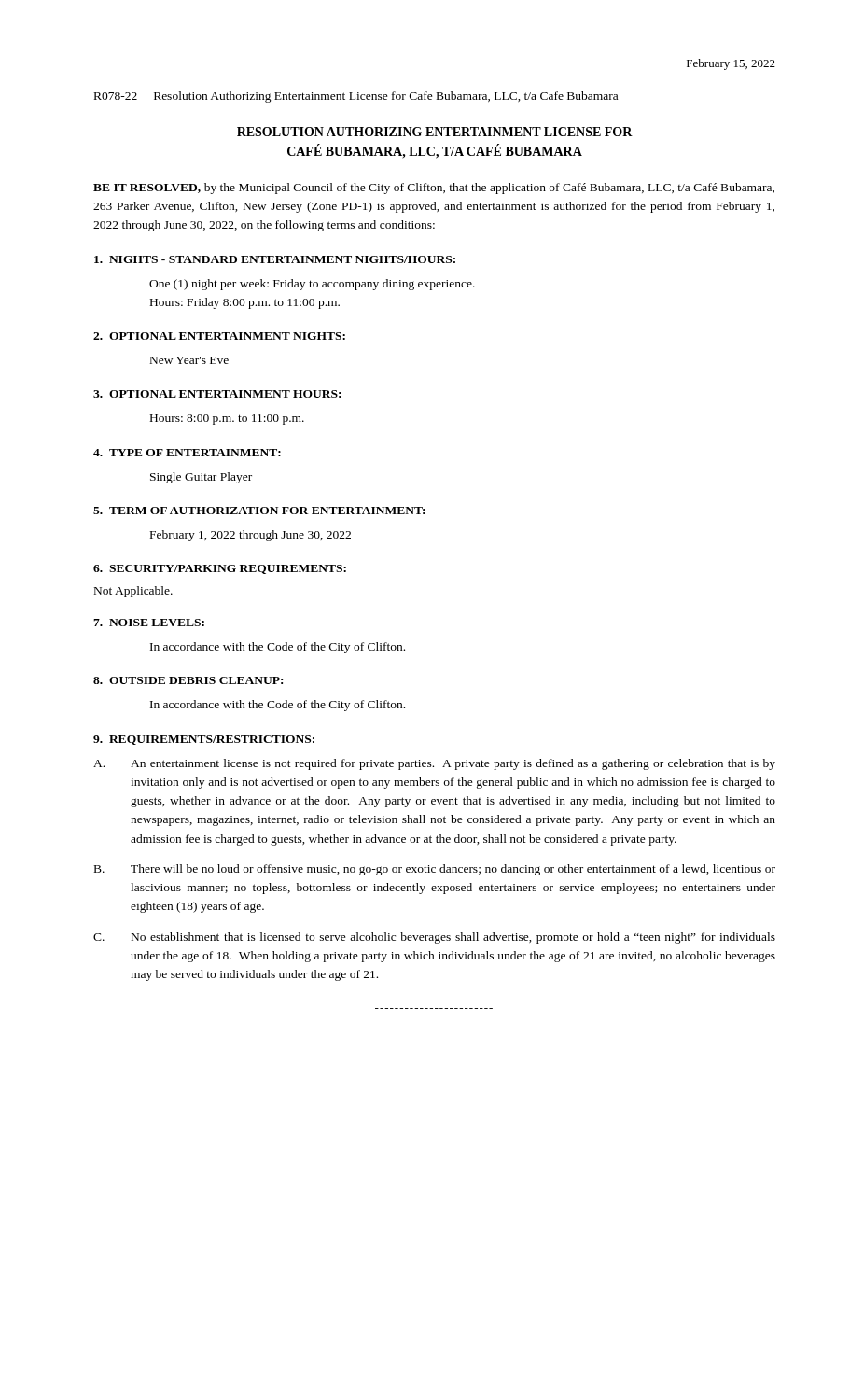Point to "6. SECURITY/PARKING REQUIREMENTS:"
This screenshot has width=850, height=1400.
coord(220,568)
